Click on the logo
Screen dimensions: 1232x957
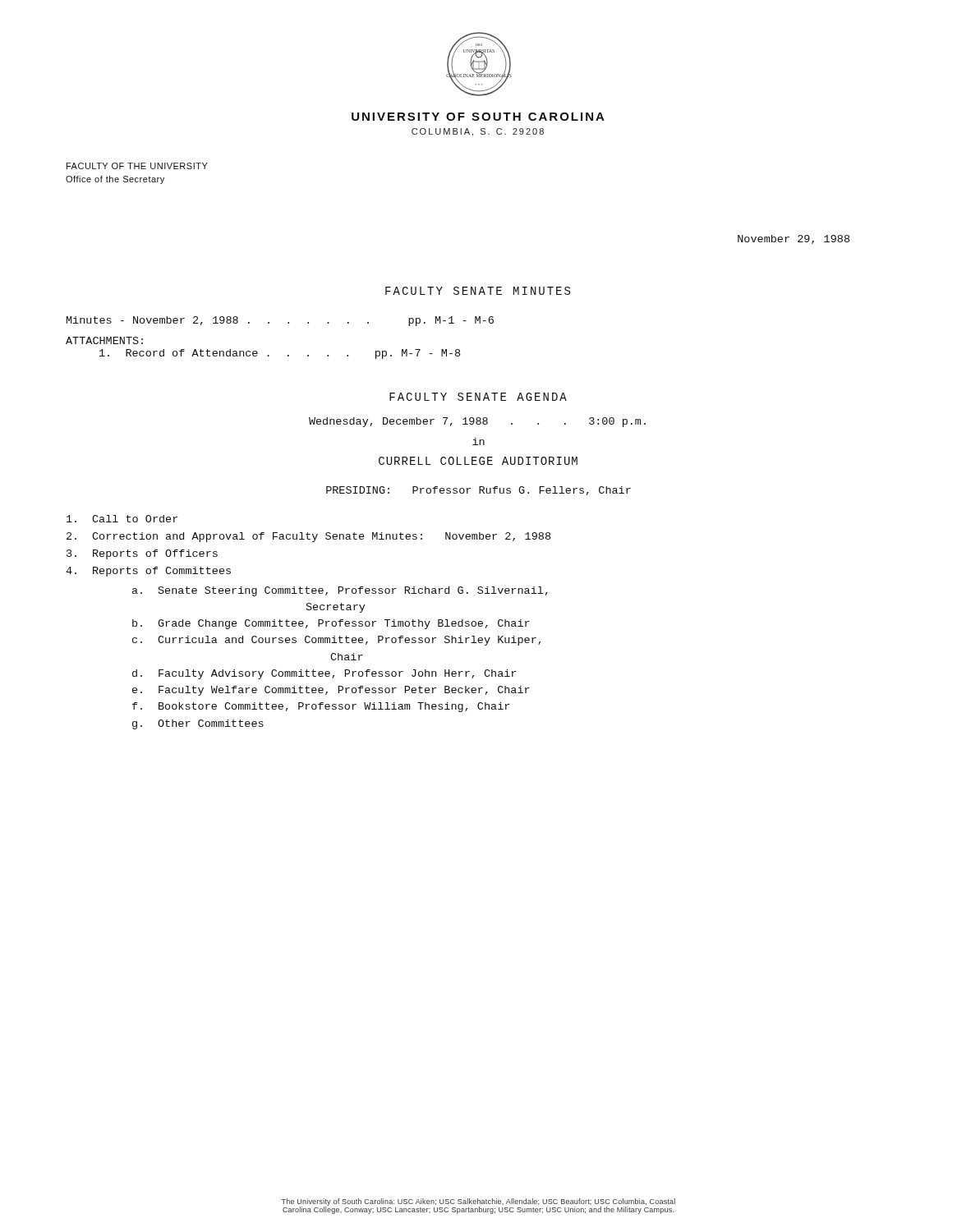[478, 51]
